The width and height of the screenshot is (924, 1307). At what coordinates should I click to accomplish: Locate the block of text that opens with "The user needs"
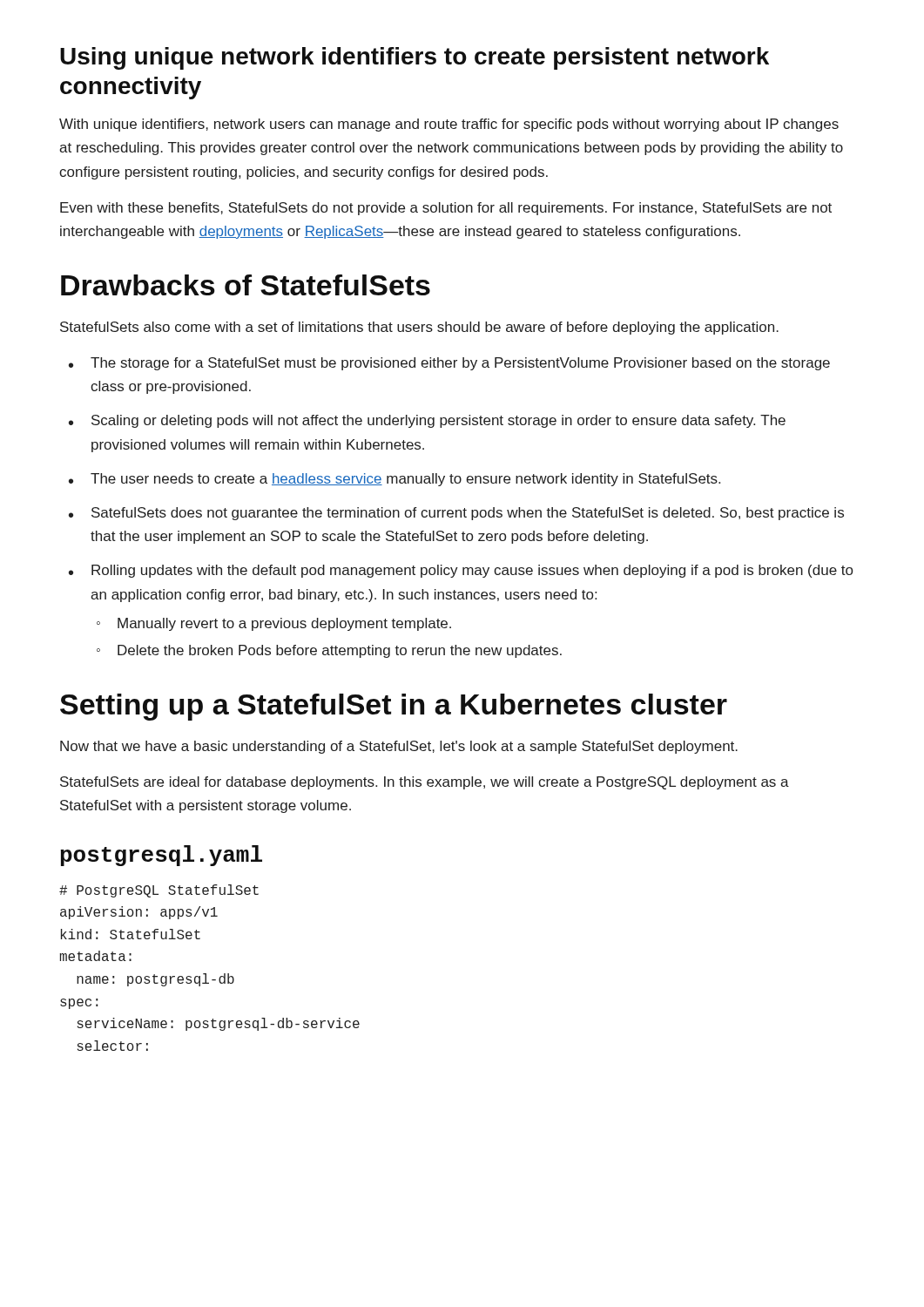[x=406, y=479]
